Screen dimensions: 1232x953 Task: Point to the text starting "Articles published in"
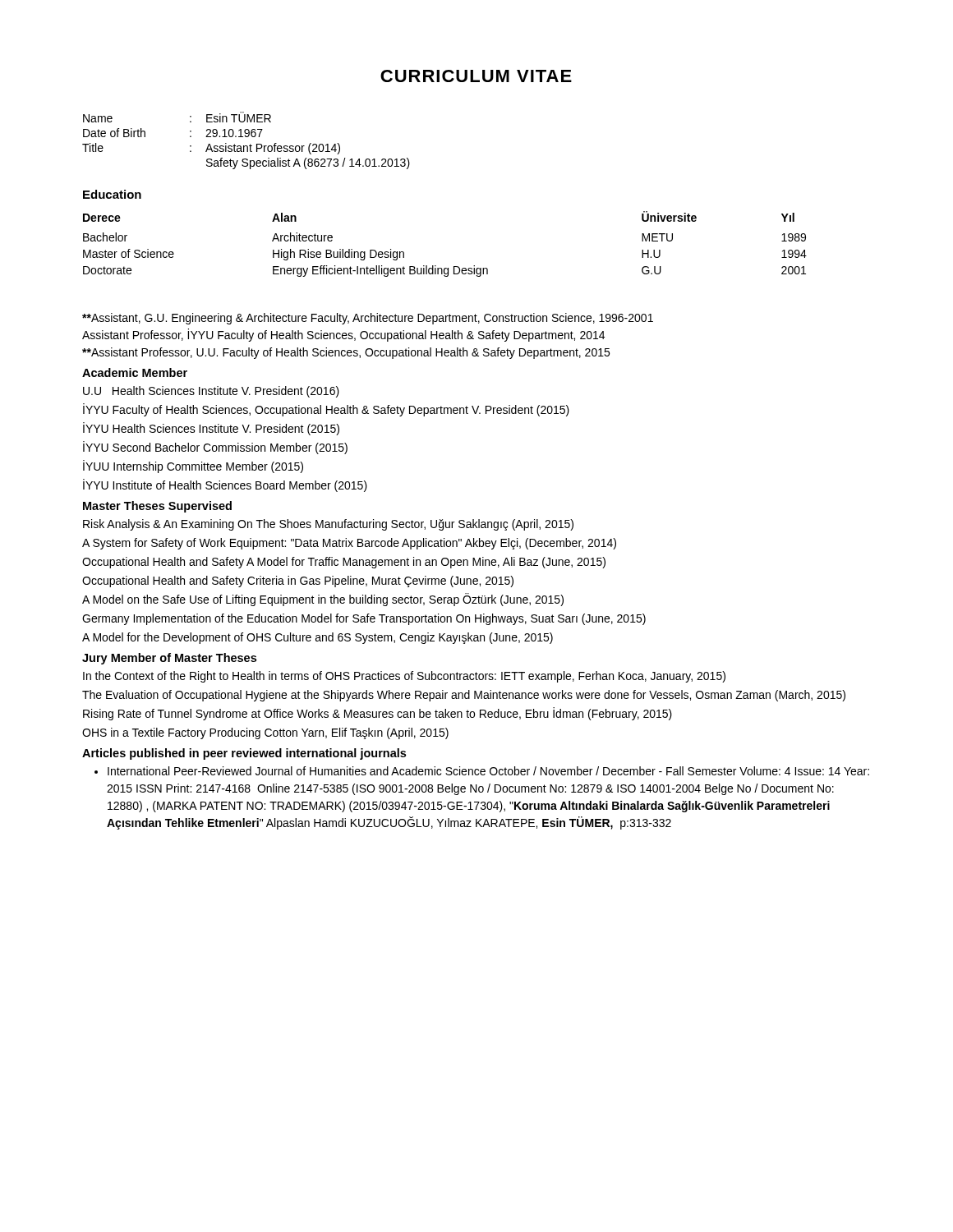click(244, 753)
